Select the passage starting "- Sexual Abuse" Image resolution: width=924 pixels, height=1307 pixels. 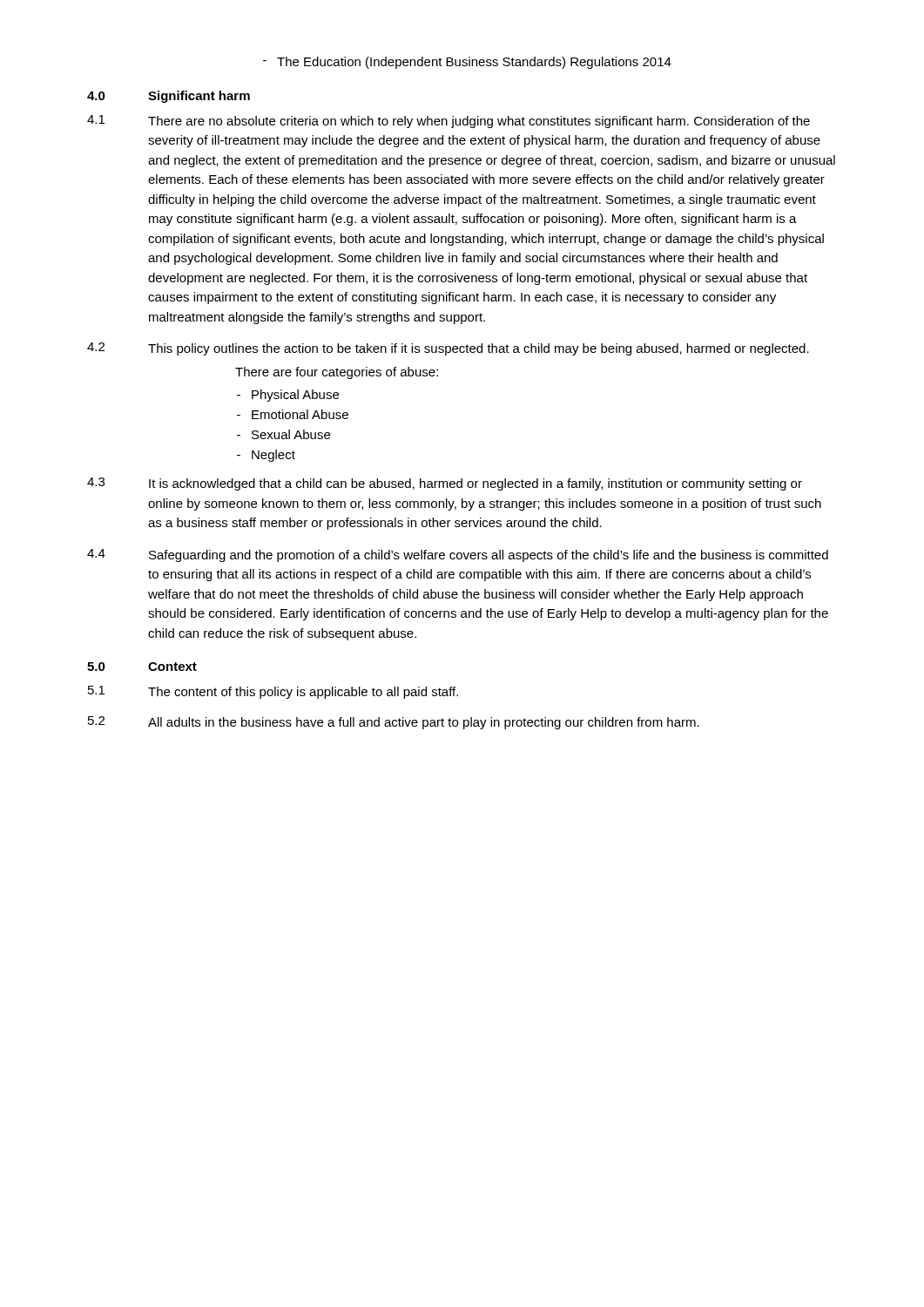[279, 434]
